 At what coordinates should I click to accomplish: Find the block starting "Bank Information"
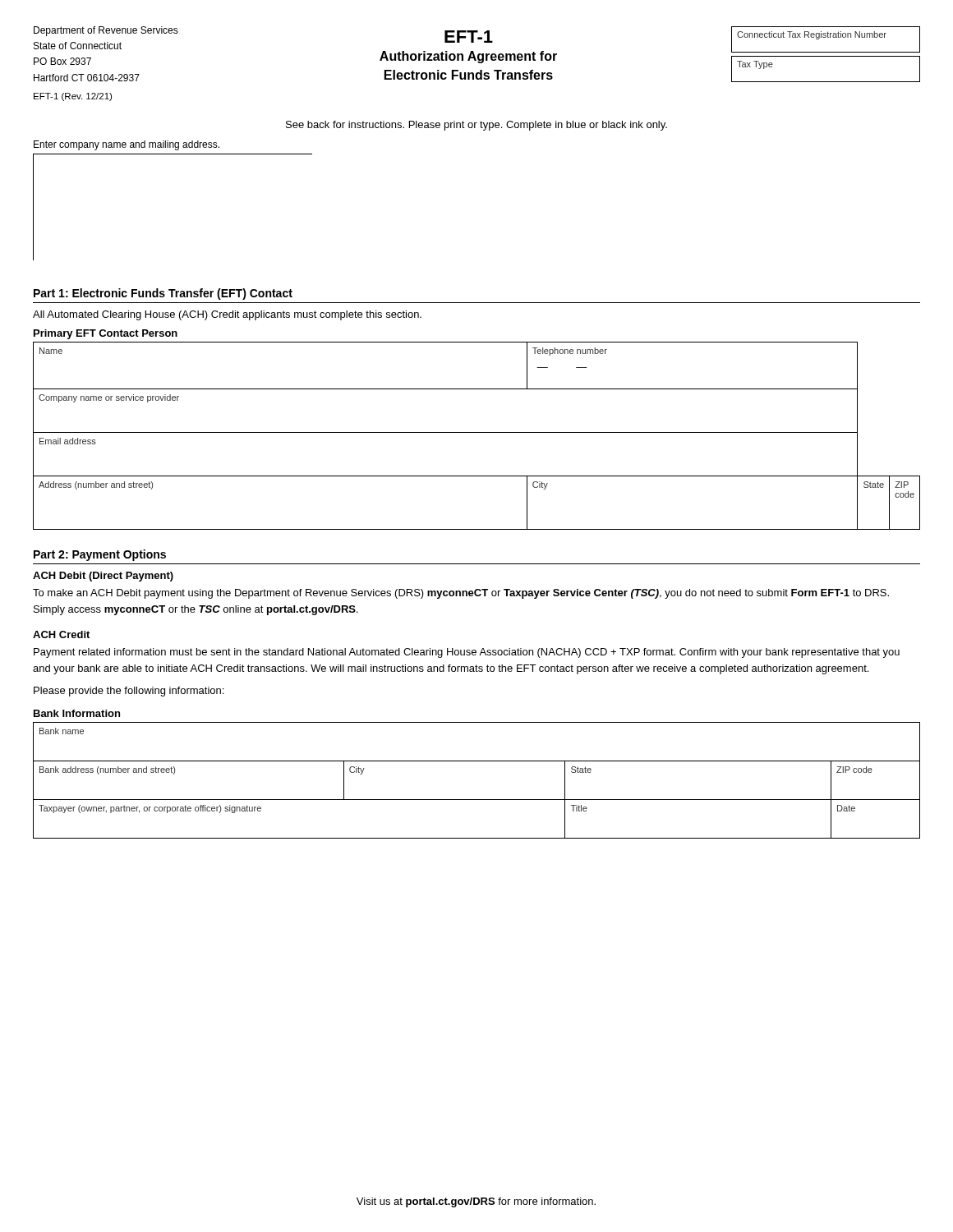pyautogui.click(x=77, y=713)
